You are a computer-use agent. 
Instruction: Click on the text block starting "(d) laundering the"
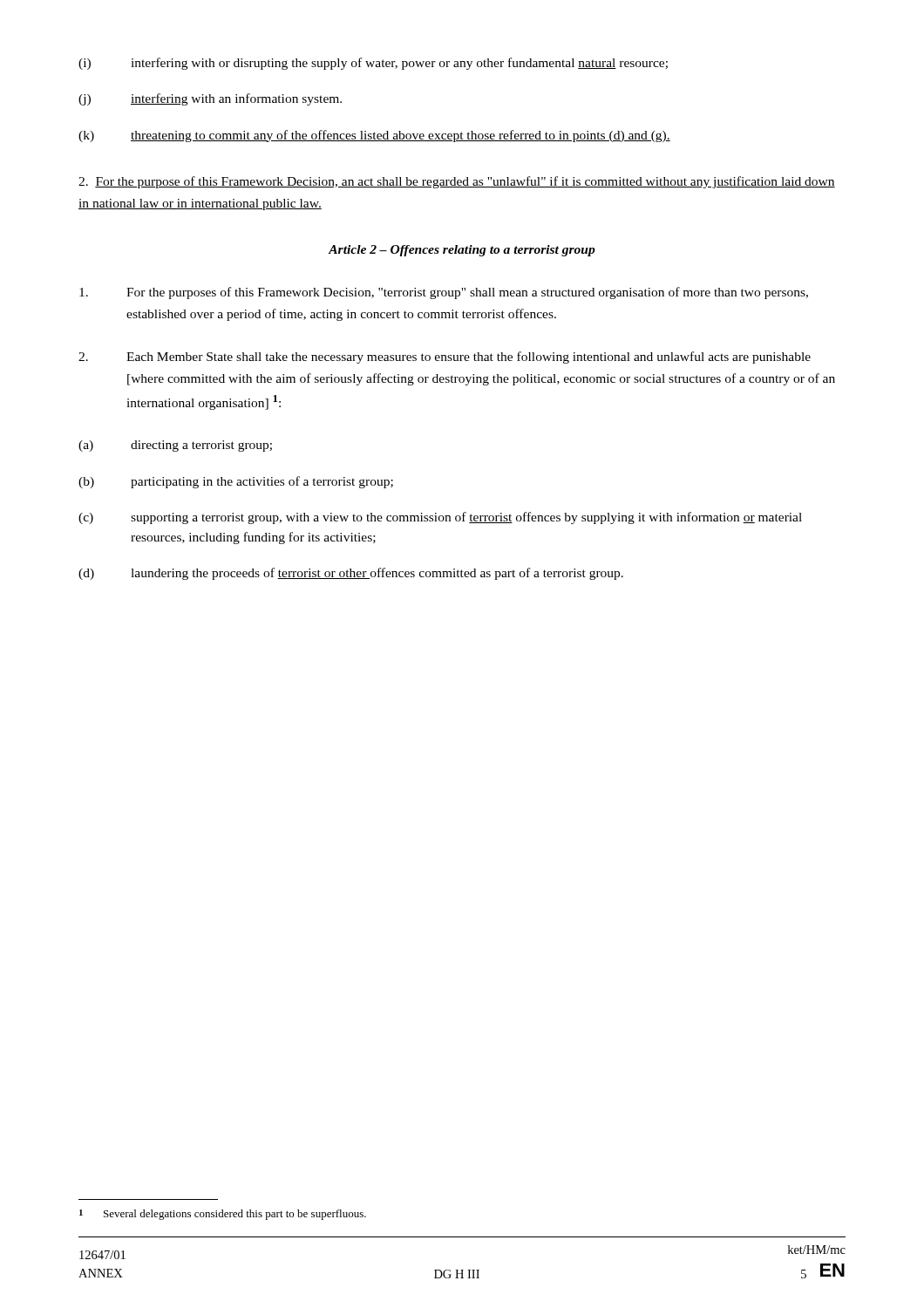coord(462,573)
